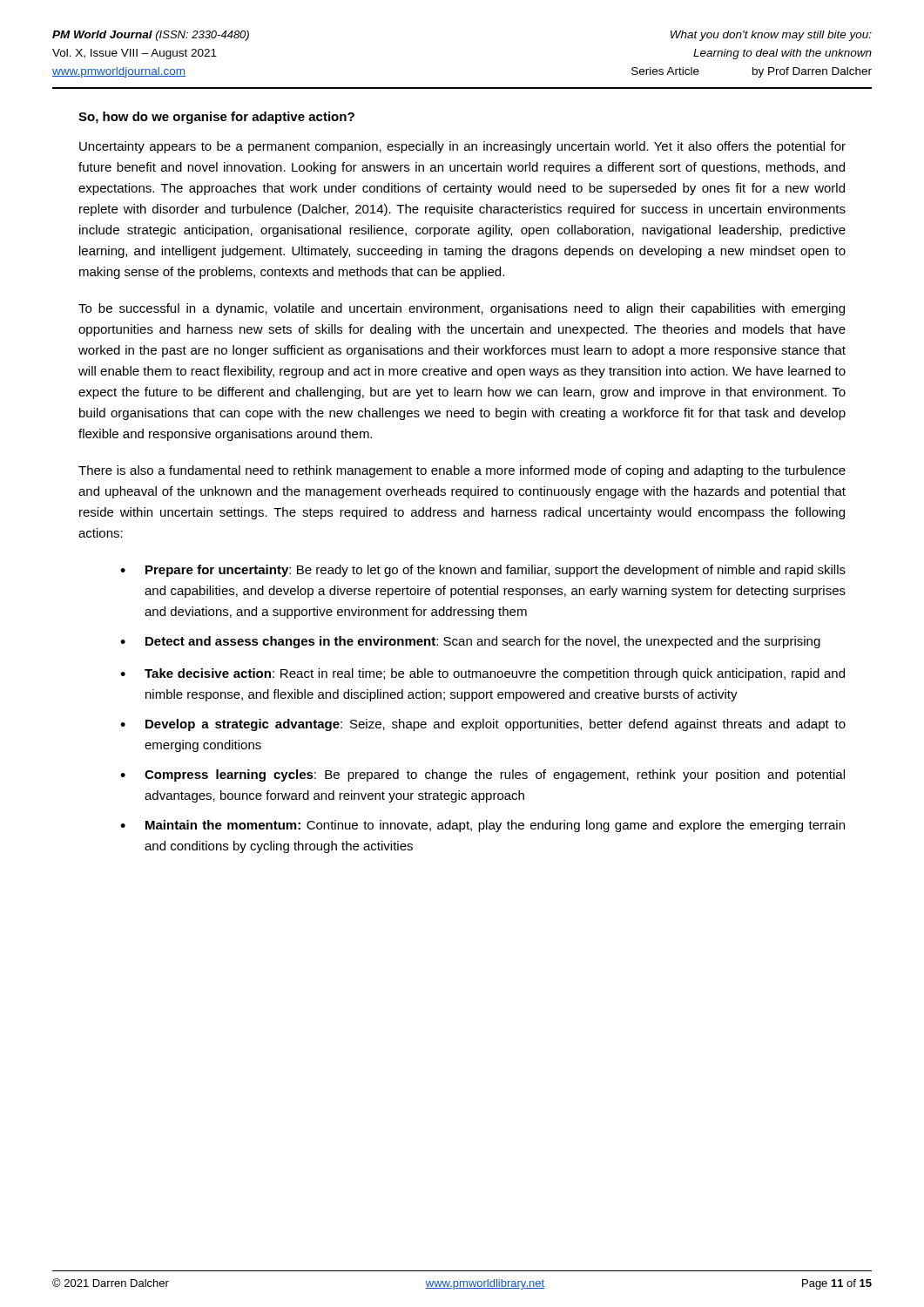924x1307 pixels.
Task: Click the passage that begins "• Develop a strategic advantage: Seize, shape and"
Action: 483,735
